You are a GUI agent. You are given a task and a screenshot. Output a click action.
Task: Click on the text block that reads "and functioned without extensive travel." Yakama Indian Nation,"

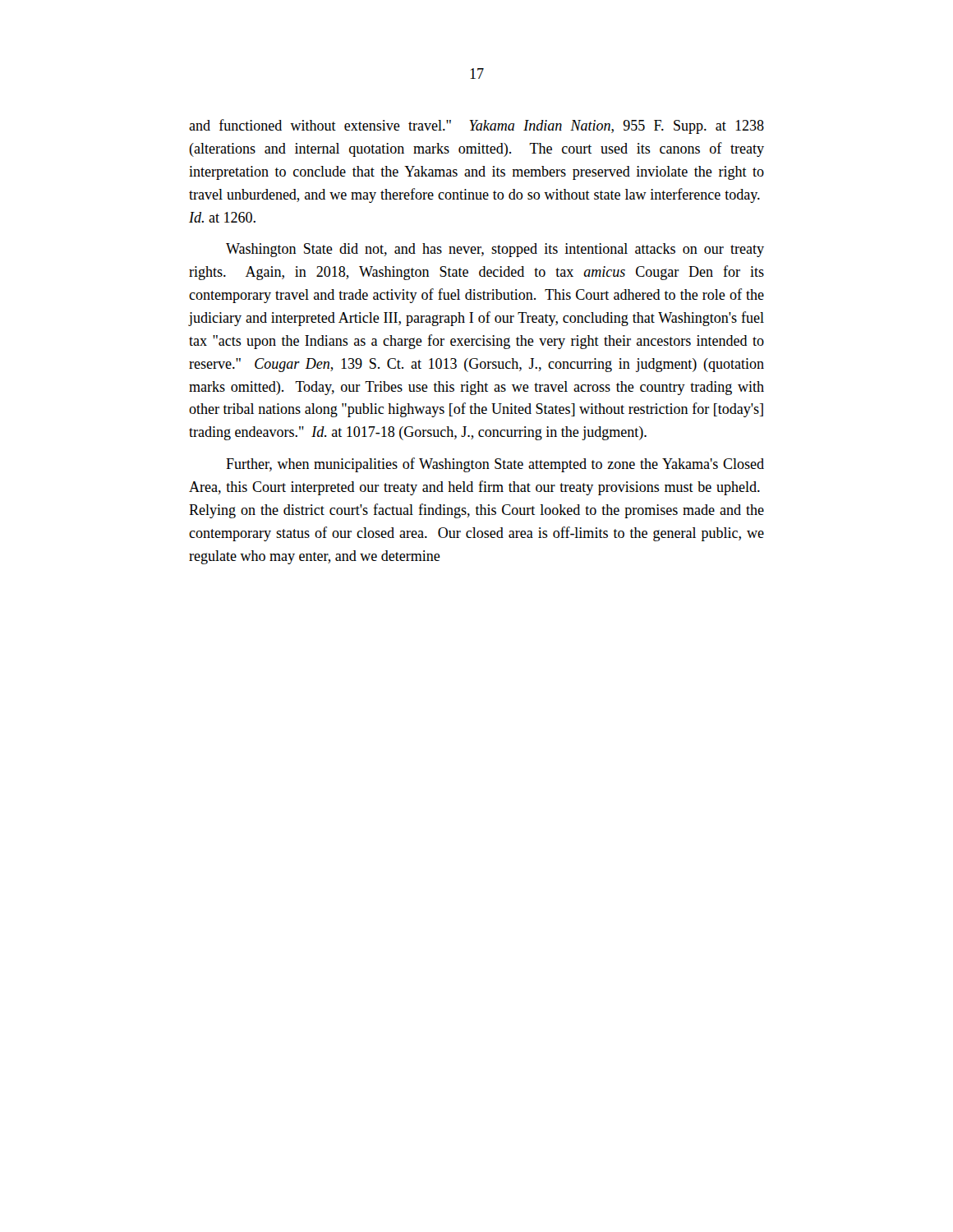click(x=476, y=171)
